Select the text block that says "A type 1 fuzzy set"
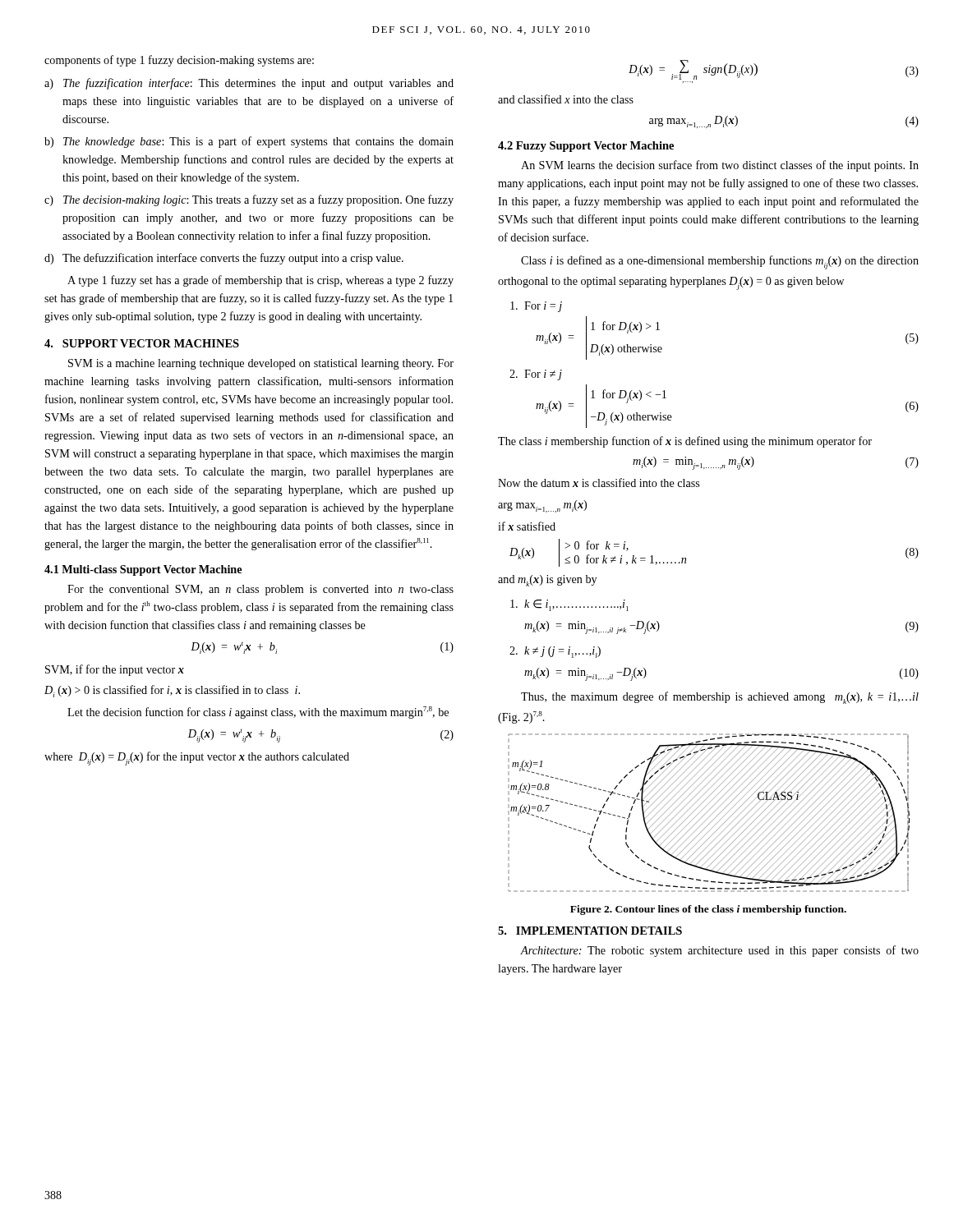Image resolution: width=963 pixels, height=1232 pixels. coord(249,298)
